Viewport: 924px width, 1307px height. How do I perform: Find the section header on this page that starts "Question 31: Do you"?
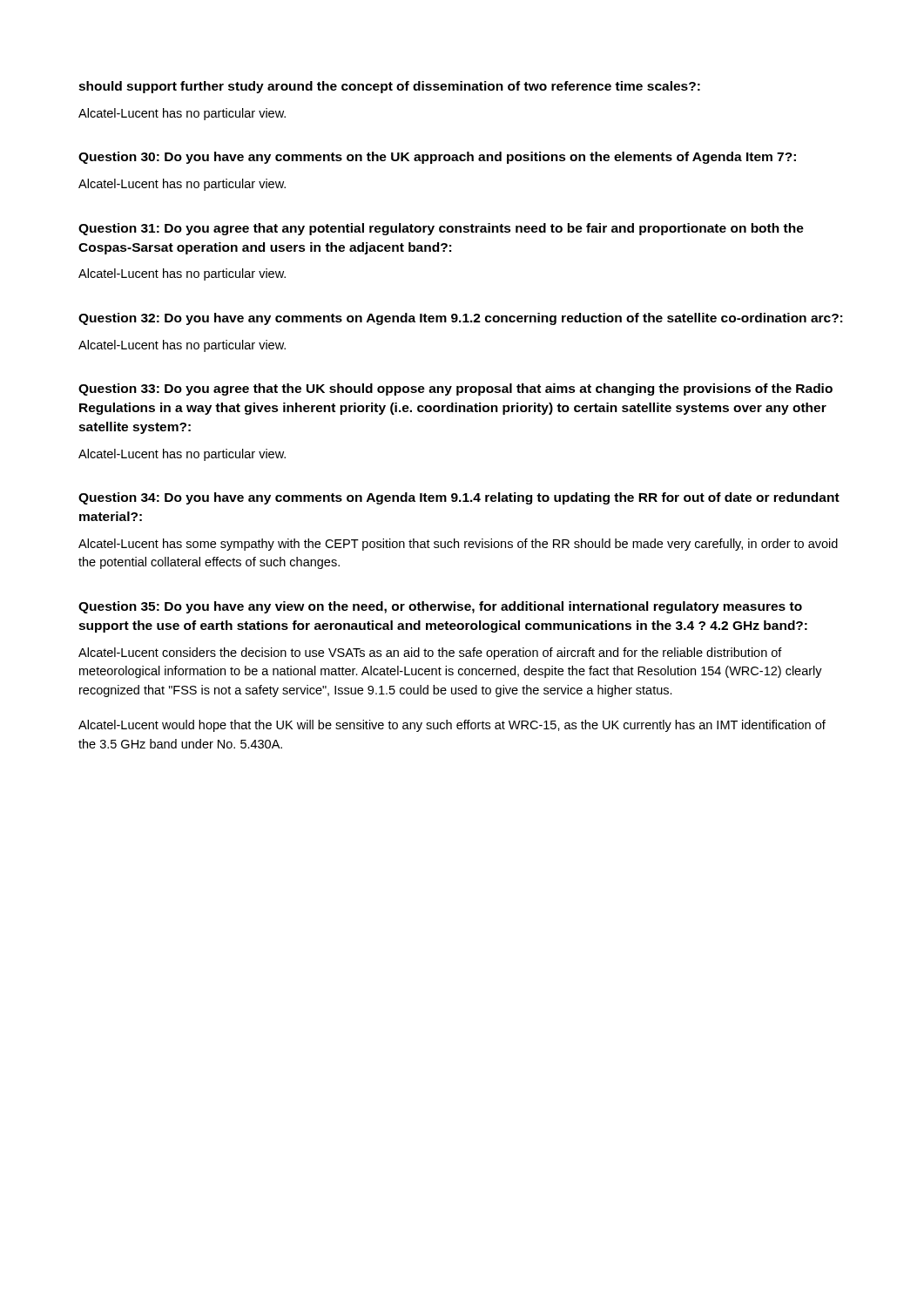pyautogui.click(x=441, y=237)
